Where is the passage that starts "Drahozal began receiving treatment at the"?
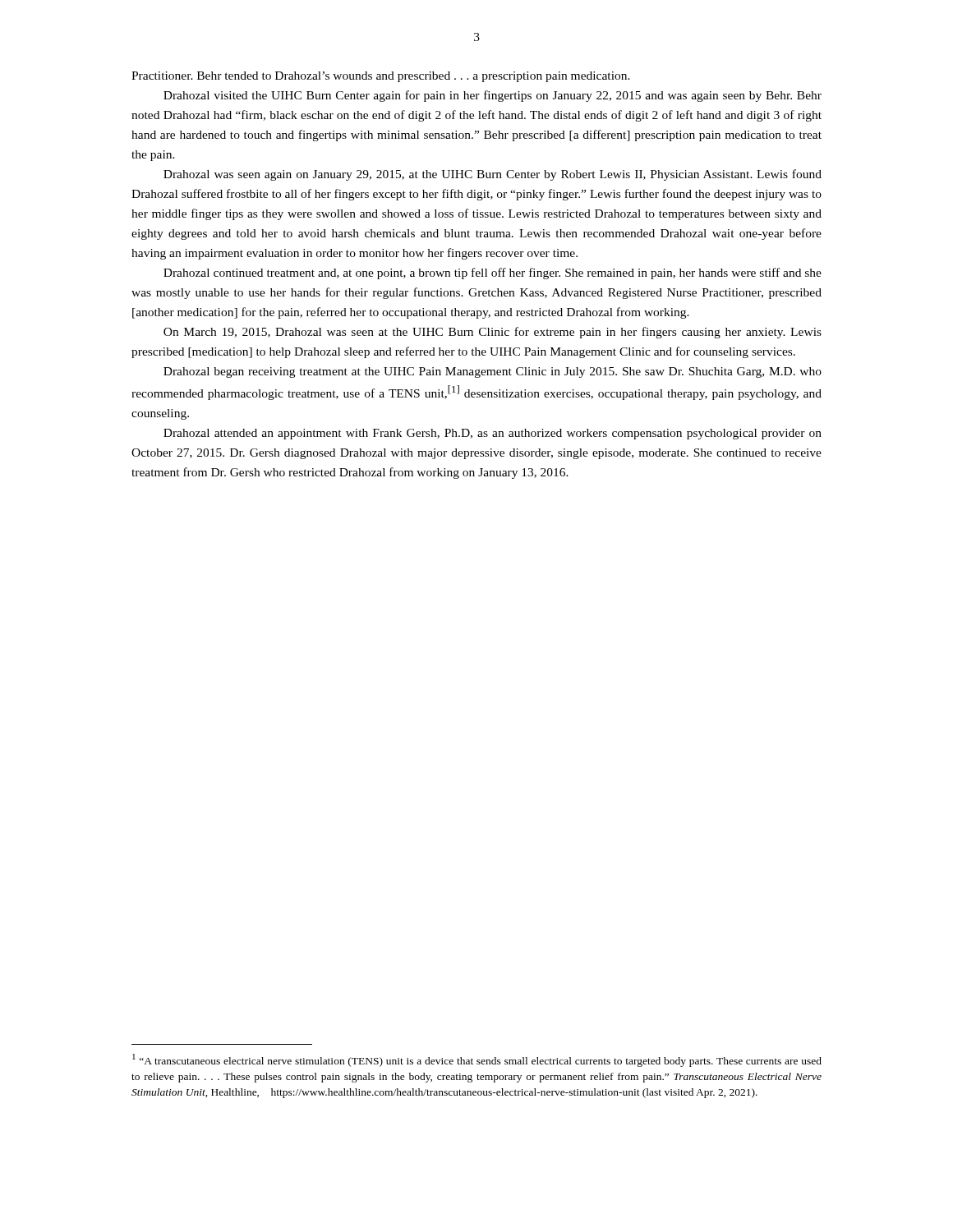This screenshot has width=953, height=1232. click(476, 392)
